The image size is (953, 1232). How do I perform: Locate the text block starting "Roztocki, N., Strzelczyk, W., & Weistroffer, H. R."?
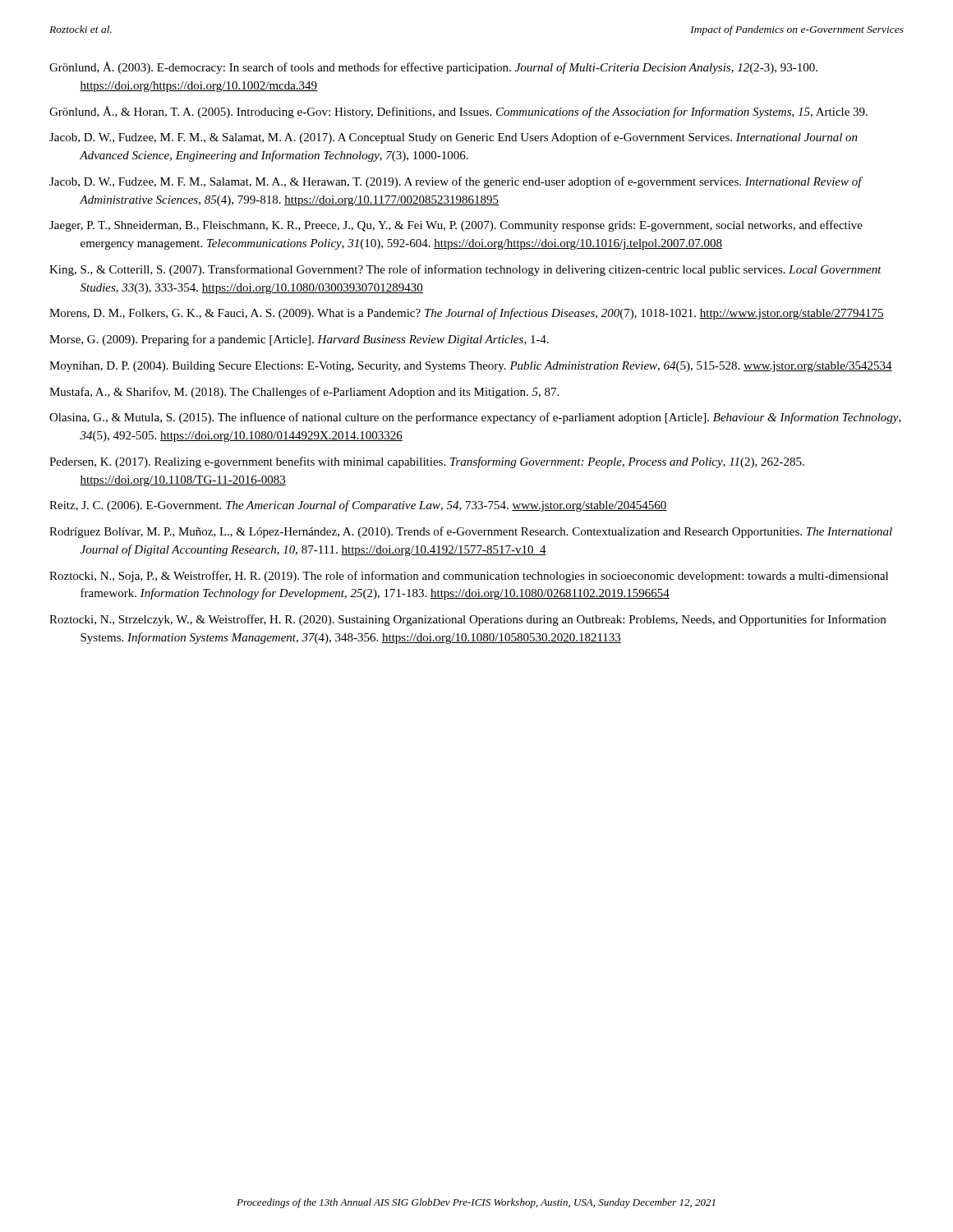tap(468, 628)
